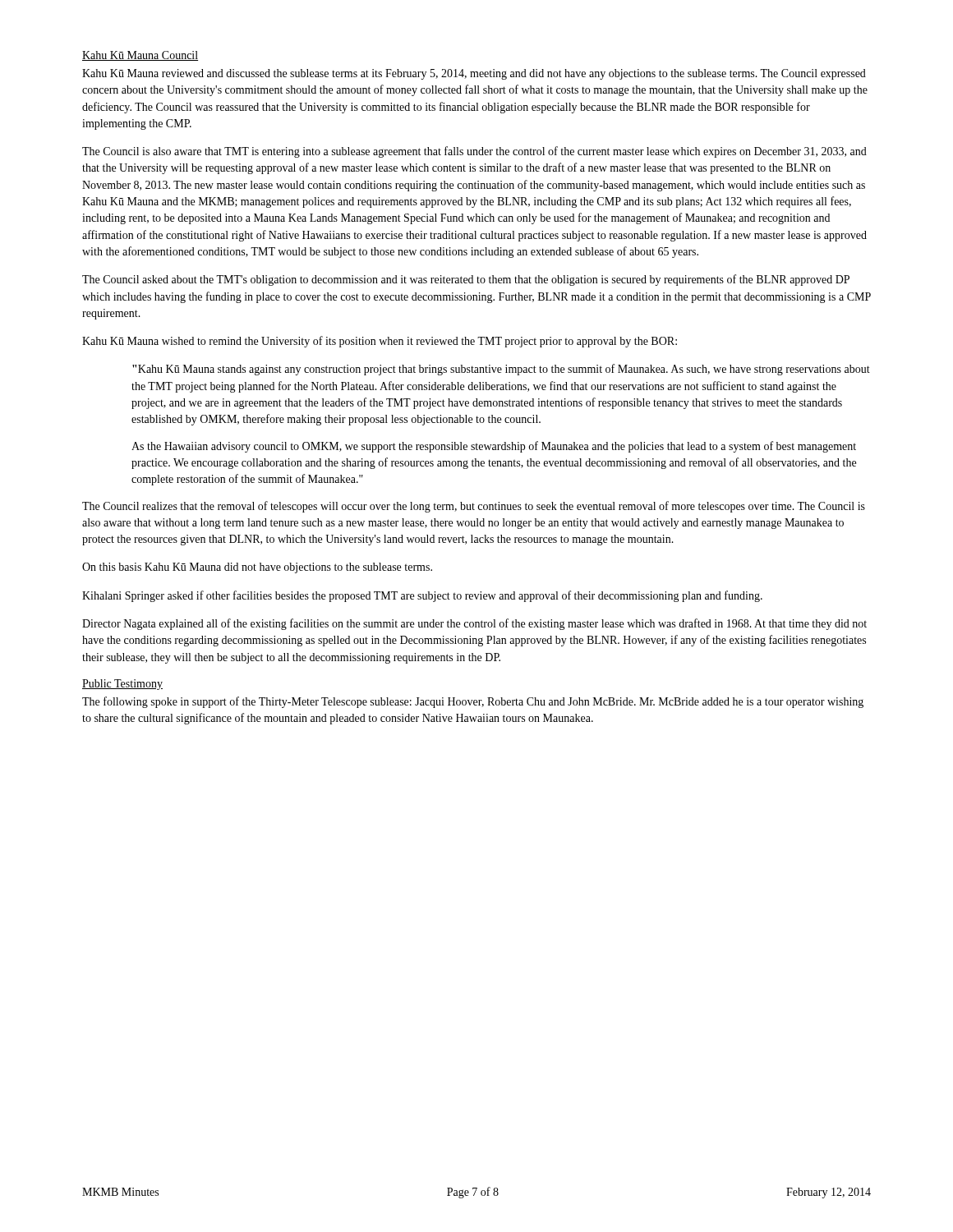Click on the text block with the text "The following spoke"
Image resolution: width=953 pixels, height=1232 pixels.
click(x=473, y=710)
